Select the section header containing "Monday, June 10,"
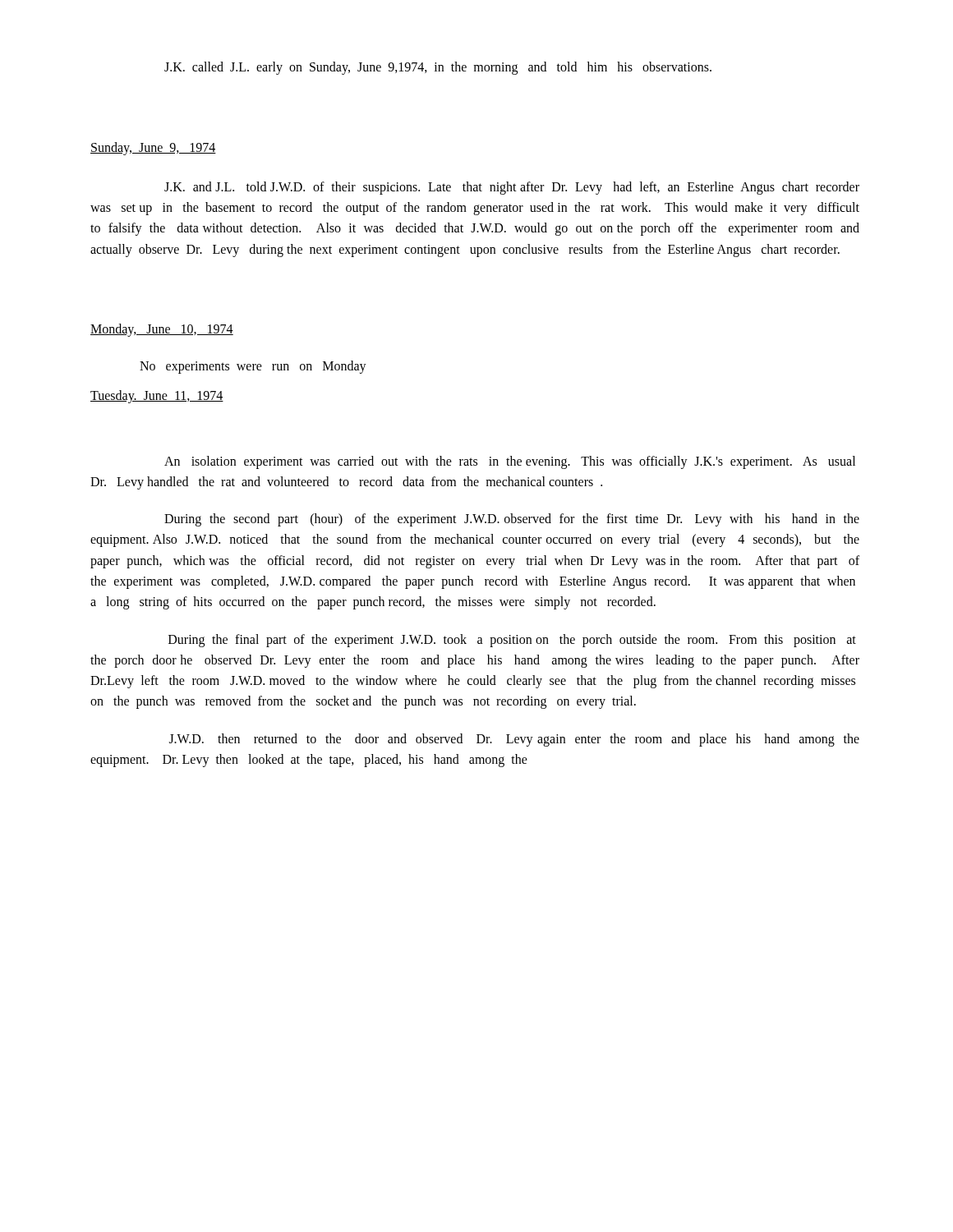This screenshot has height=1232, width=953. (x=162, y=329)
